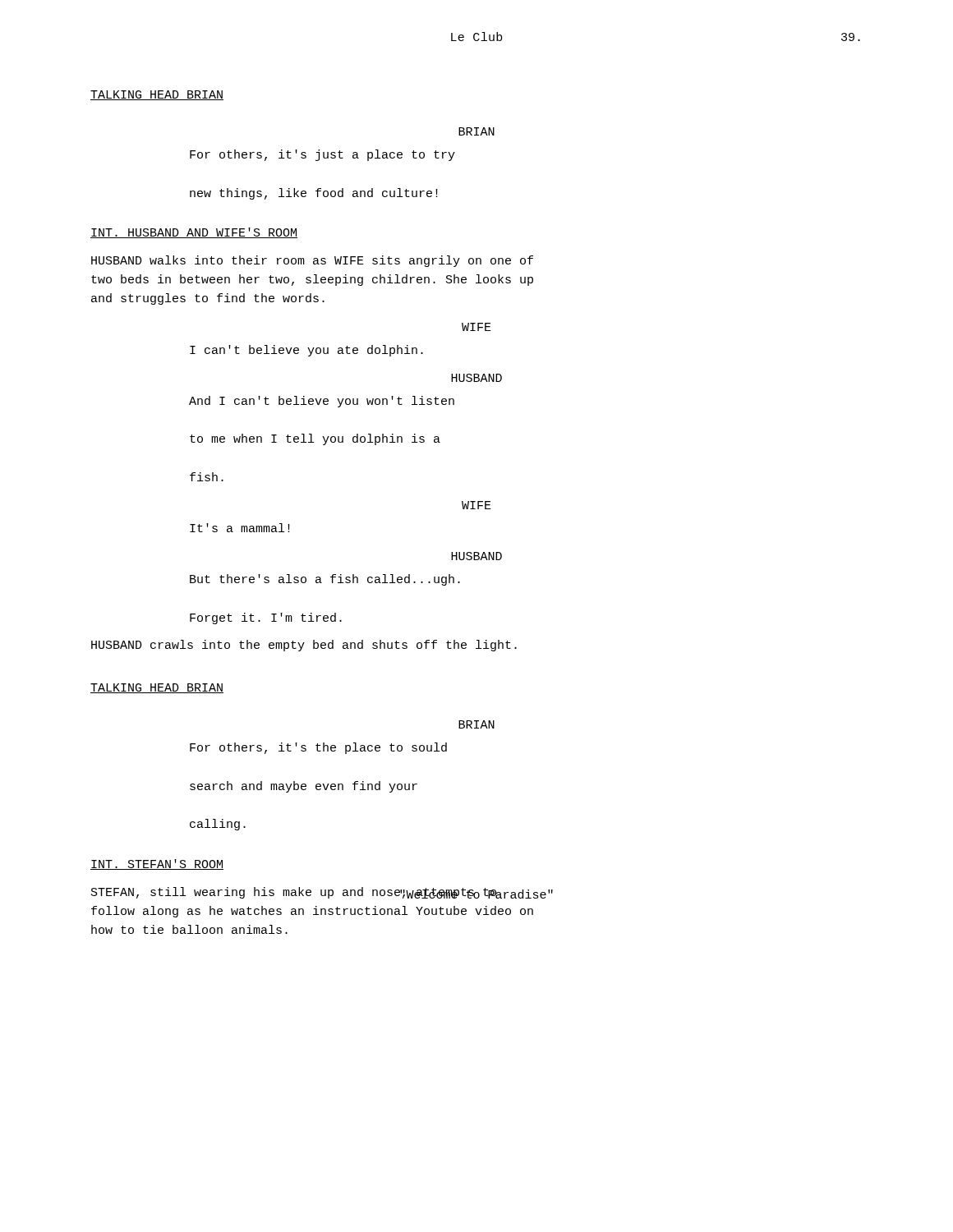Point to the region starting "STEFAN, still wearing his make up"

pos(312,912)
